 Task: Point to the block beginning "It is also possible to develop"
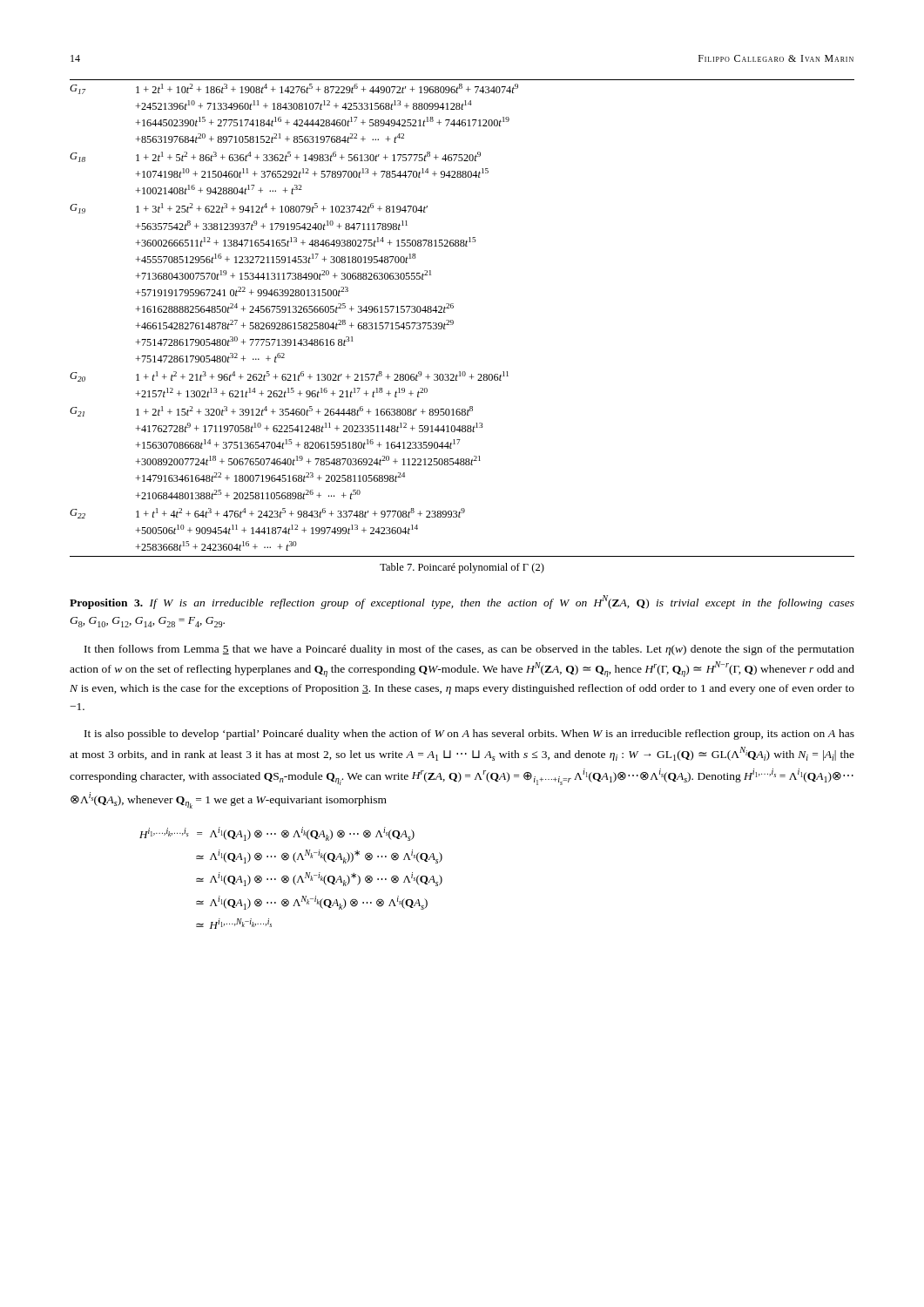(462, 769)
